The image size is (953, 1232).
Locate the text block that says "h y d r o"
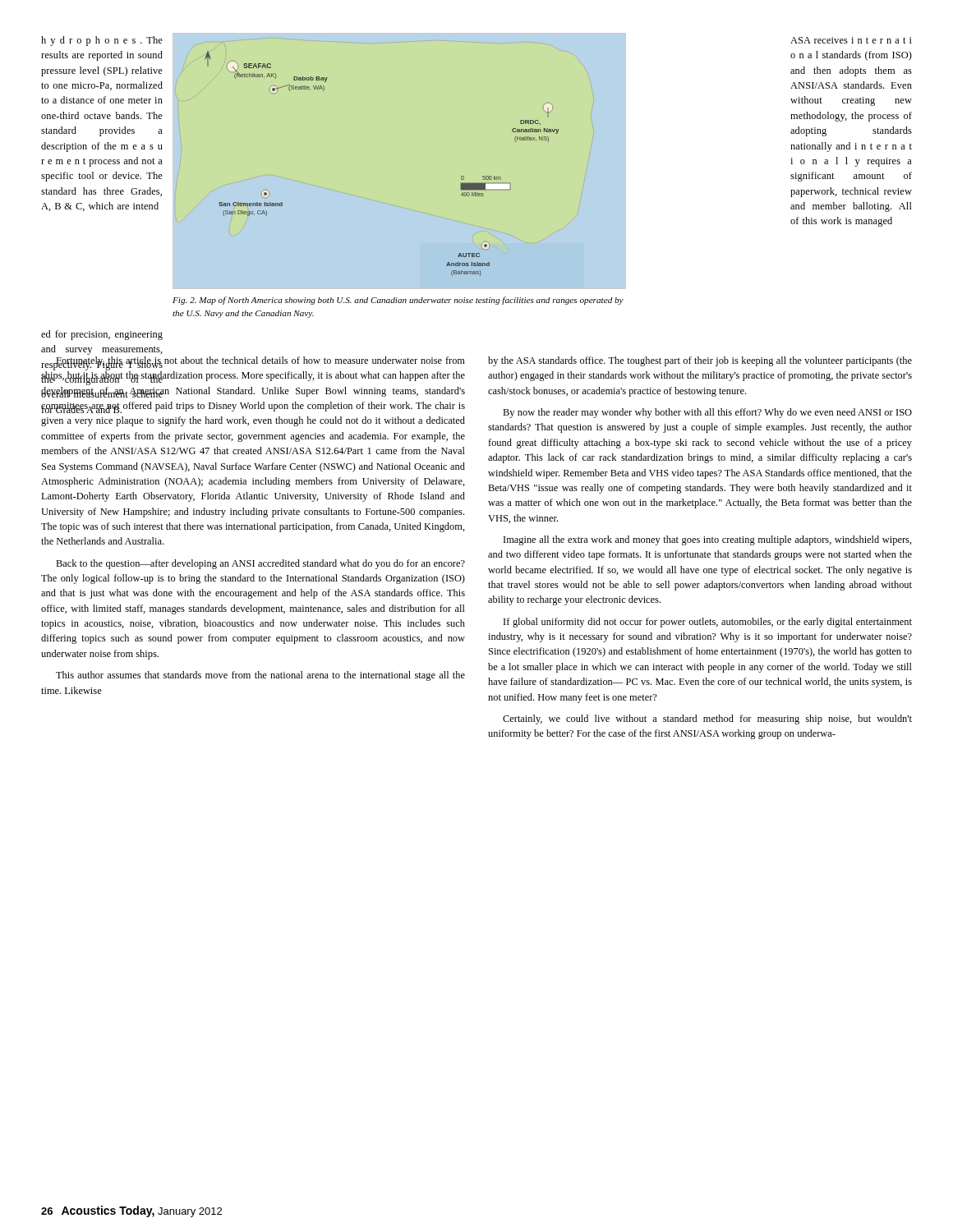(x=102, y=123)
